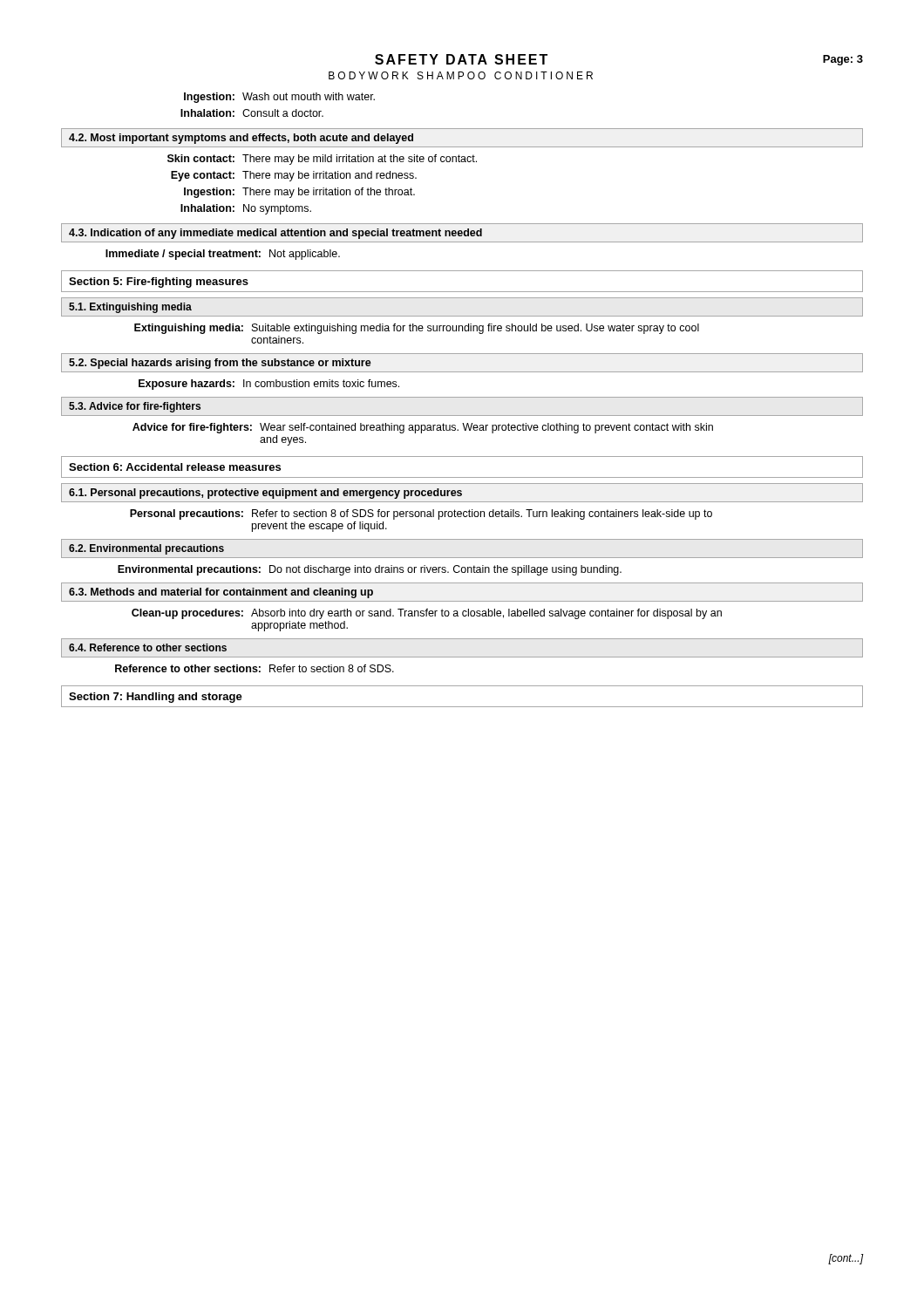924x1308 pixels.
Task: Select the text starting "6.1. Personal precautions, protective equipment and emergency"
Action: coord(266,493)
